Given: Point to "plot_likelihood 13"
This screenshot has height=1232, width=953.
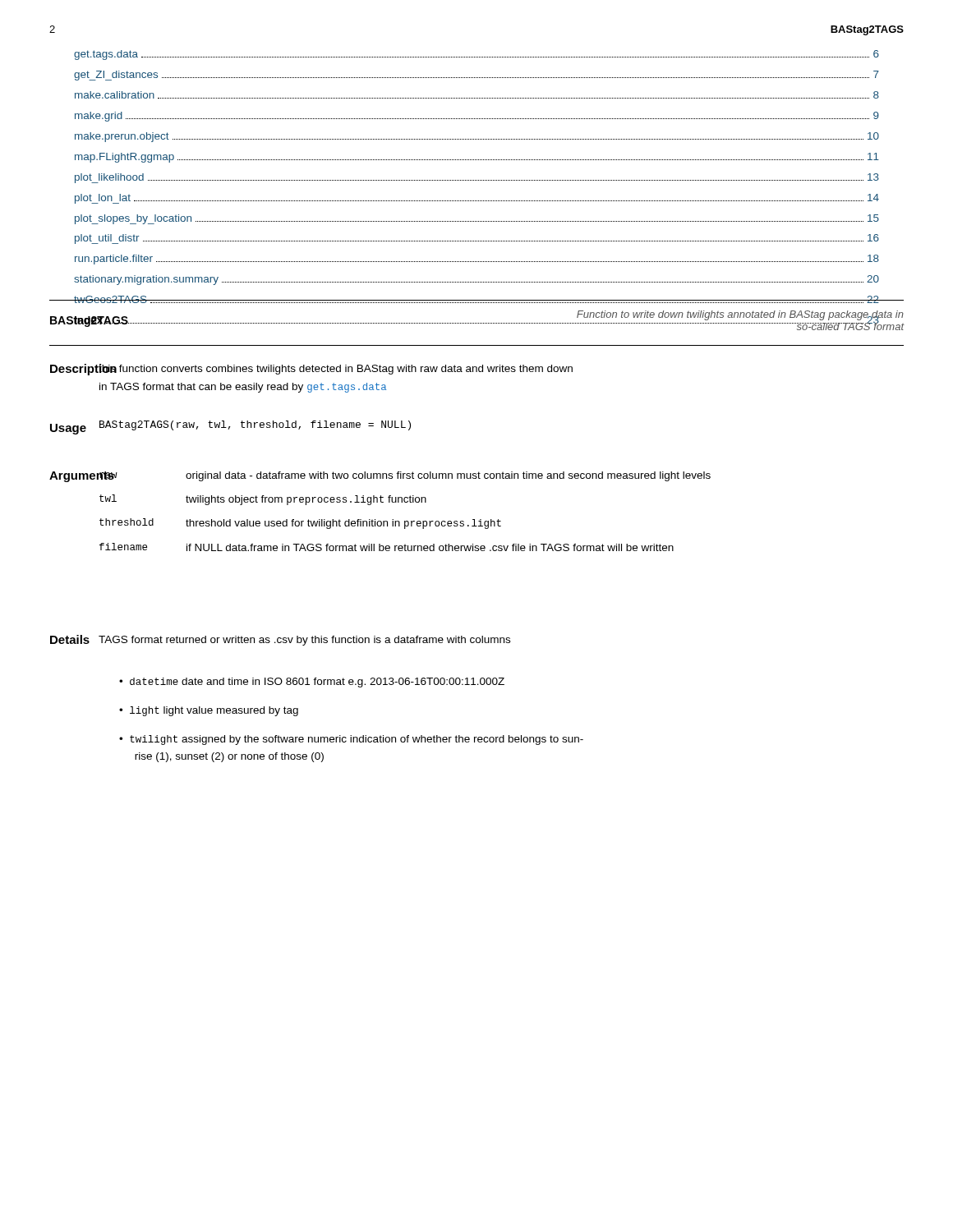Looking at the screenshot, I should tap(476, 177).
